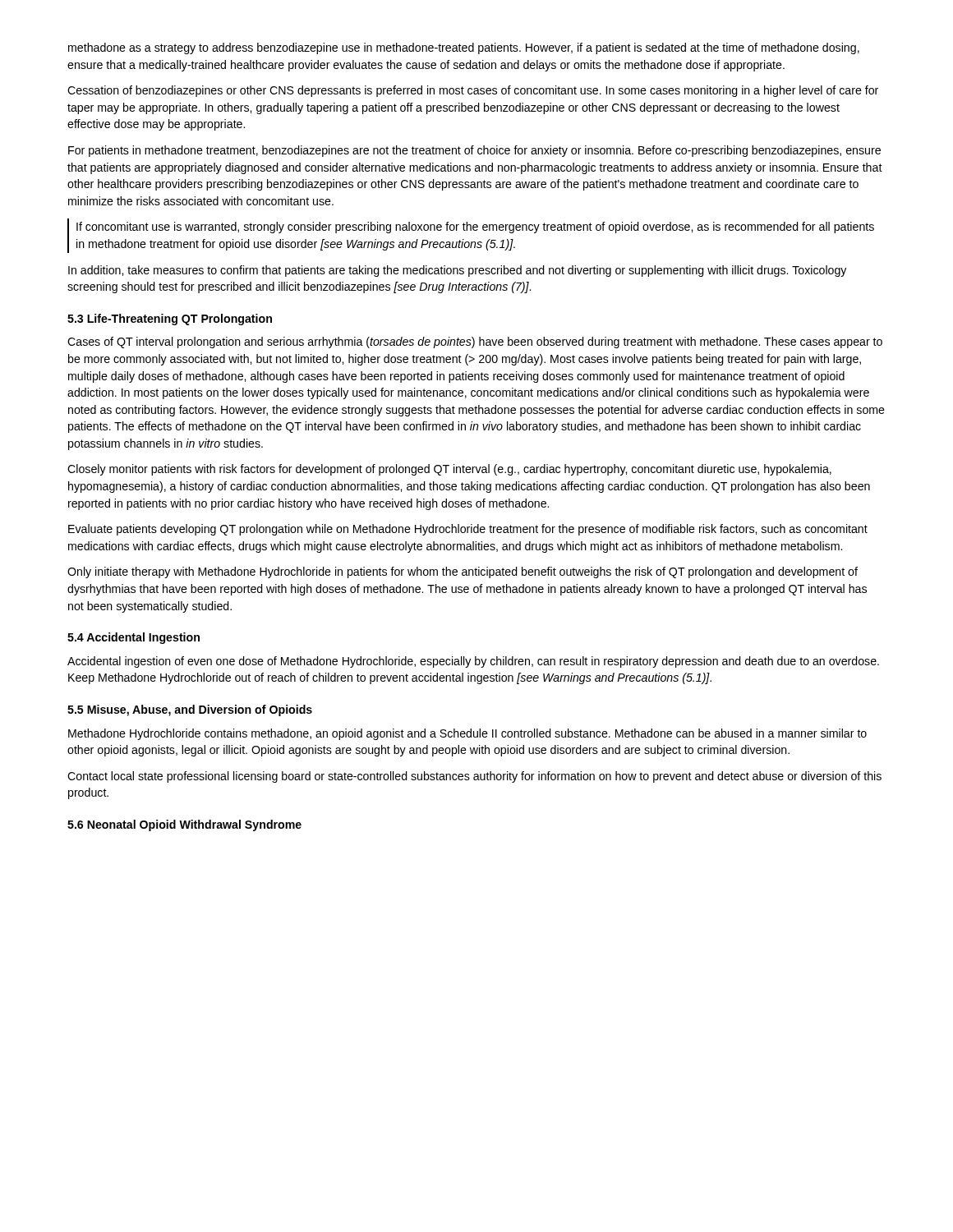Image resolution: width=953 pixels, height=1232 pixels.
Task: Navigate to the region starting "5.6 Neonatal Opioid Withdrawal Syndrome"
Action: (185, 825)
